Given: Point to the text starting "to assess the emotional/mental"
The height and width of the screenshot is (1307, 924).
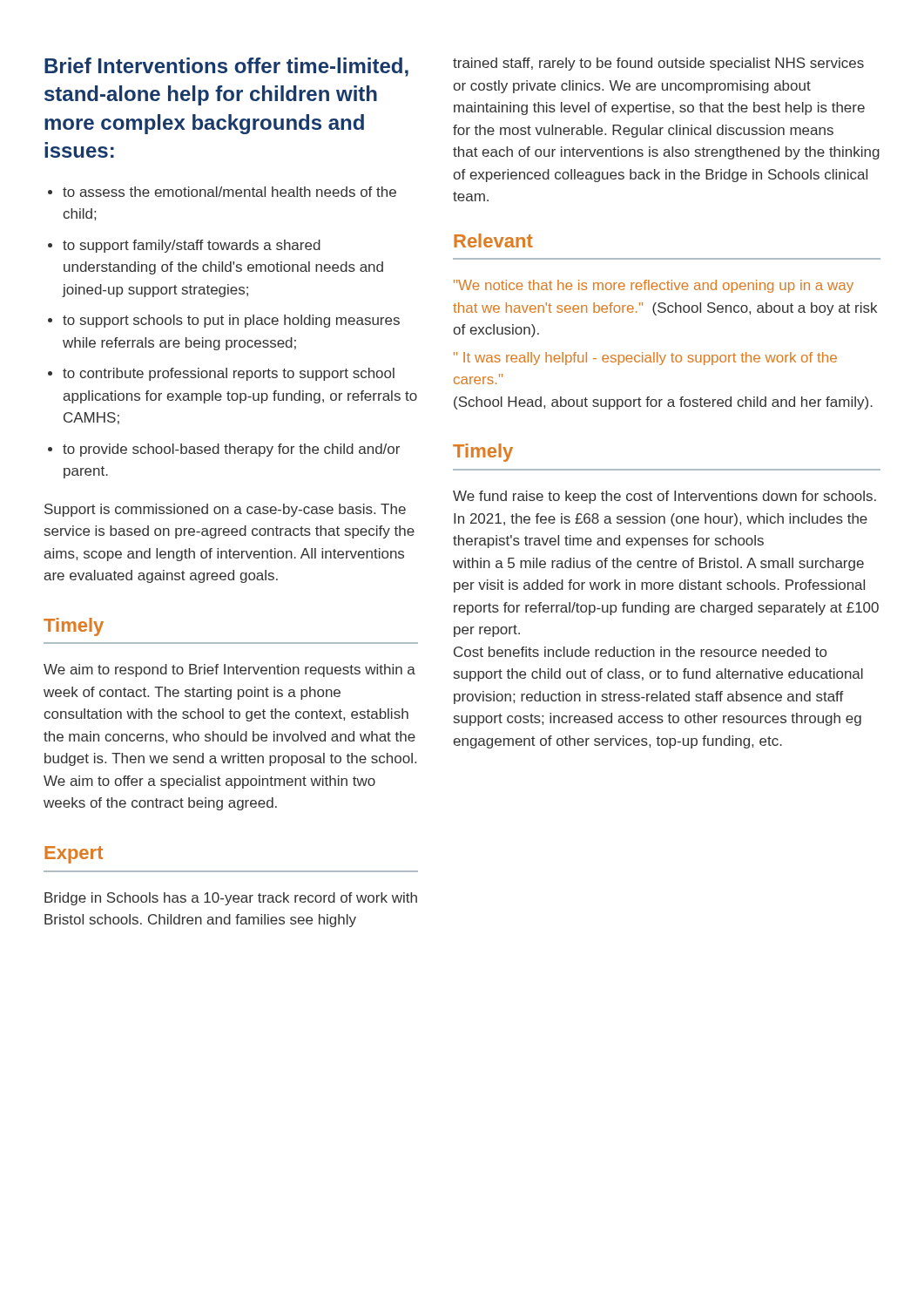Looking at the screenshot, I should tap(230, 203).
